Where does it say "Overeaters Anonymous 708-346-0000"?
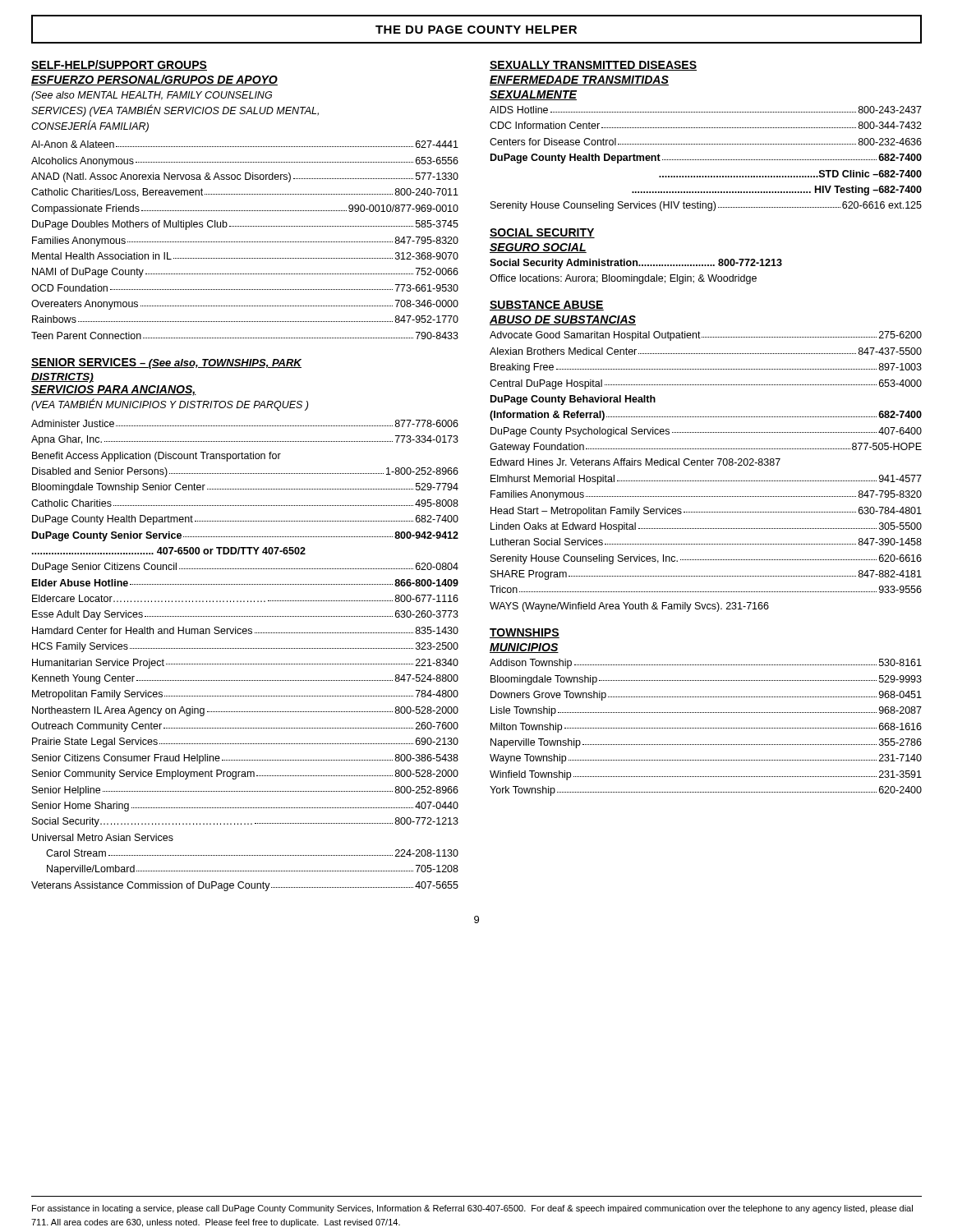Screen dimensions: 1232x953 (245, 304)
